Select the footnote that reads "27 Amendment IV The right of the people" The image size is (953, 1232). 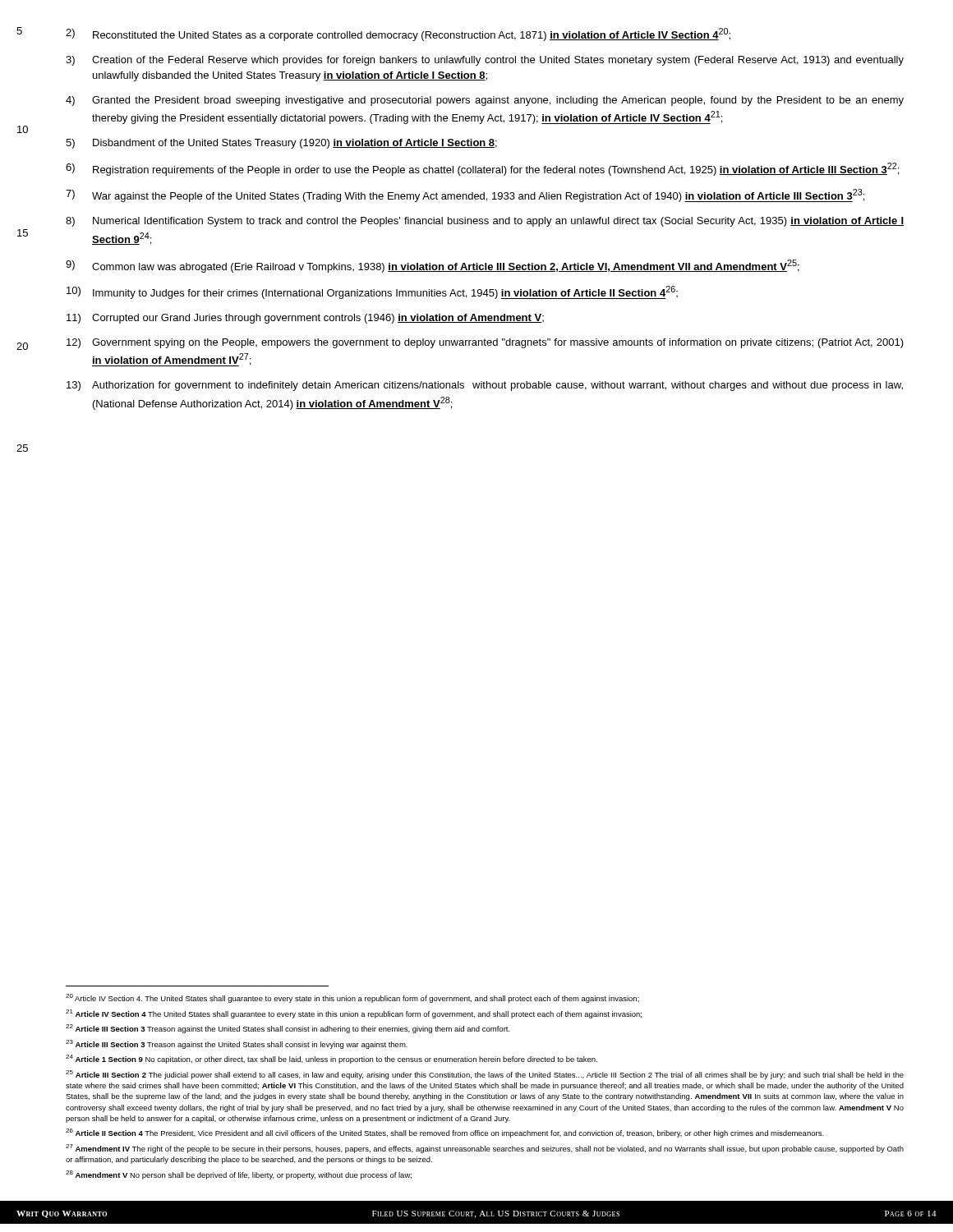pyautogui.click(x=485, y=1153)
